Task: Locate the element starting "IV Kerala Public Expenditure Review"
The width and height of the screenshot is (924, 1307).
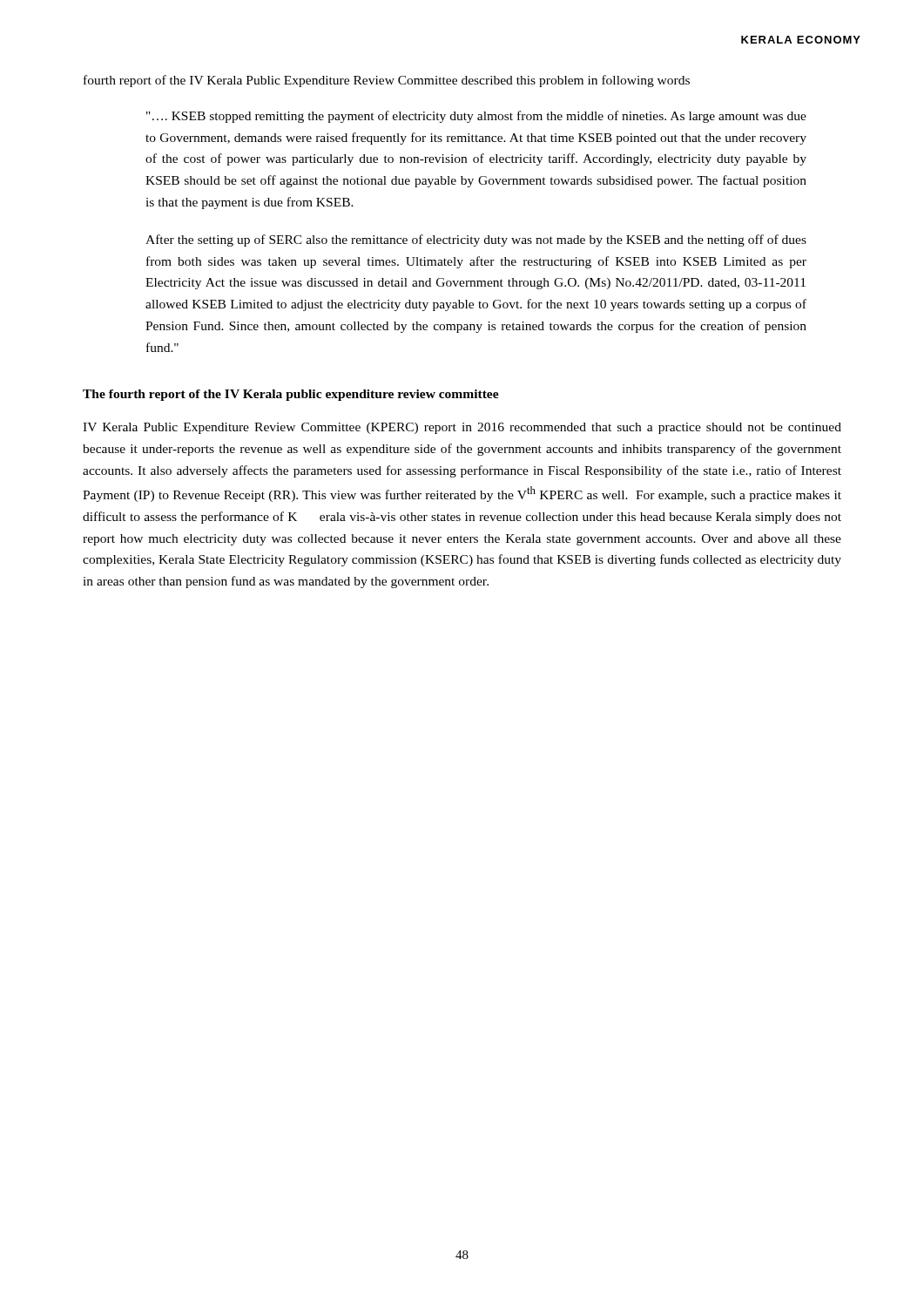Action: (462, 505)
